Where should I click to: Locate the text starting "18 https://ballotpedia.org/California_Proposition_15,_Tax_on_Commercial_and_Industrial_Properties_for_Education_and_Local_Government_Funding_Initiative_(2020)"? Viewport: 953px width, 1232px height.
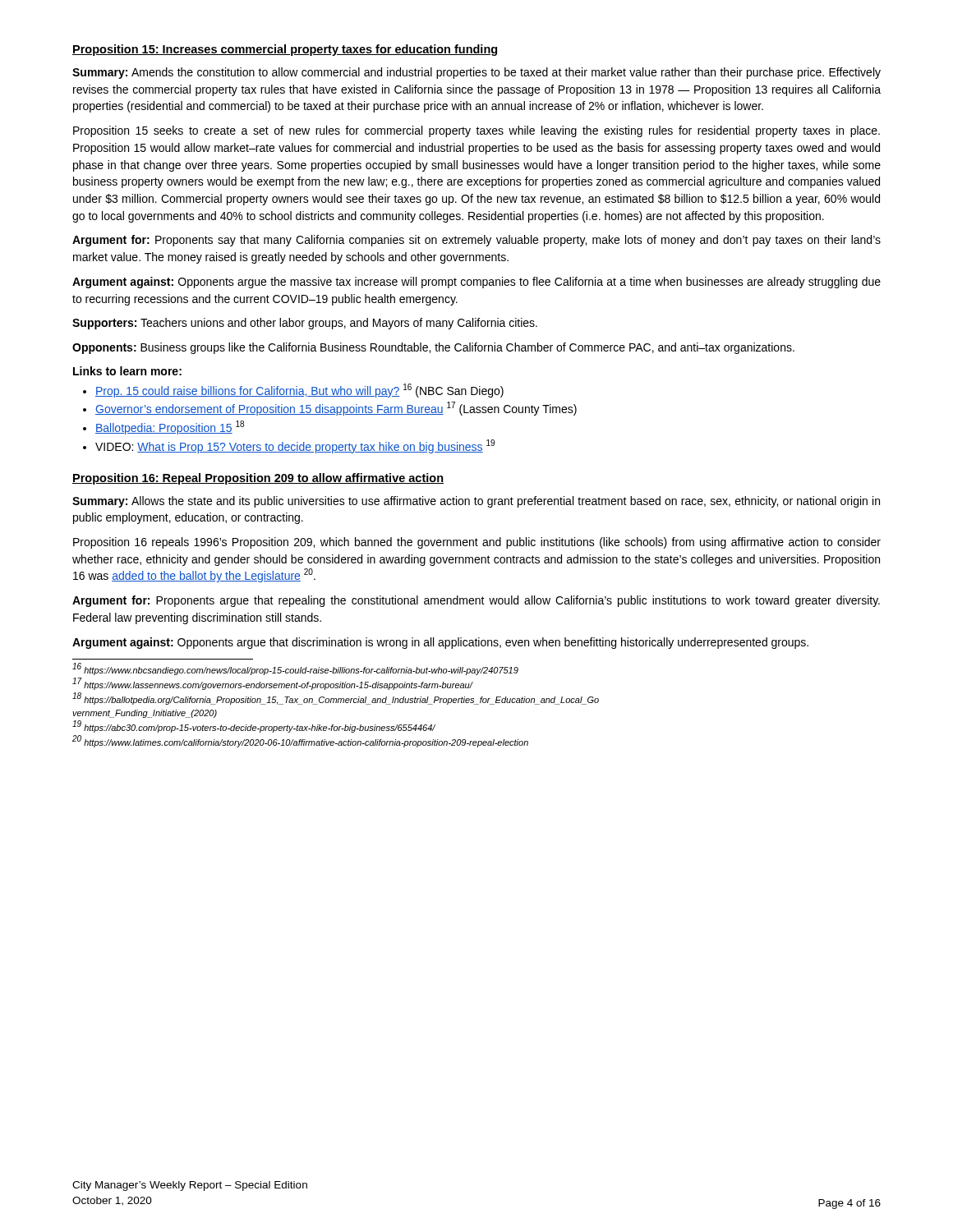tap(336, 706)
